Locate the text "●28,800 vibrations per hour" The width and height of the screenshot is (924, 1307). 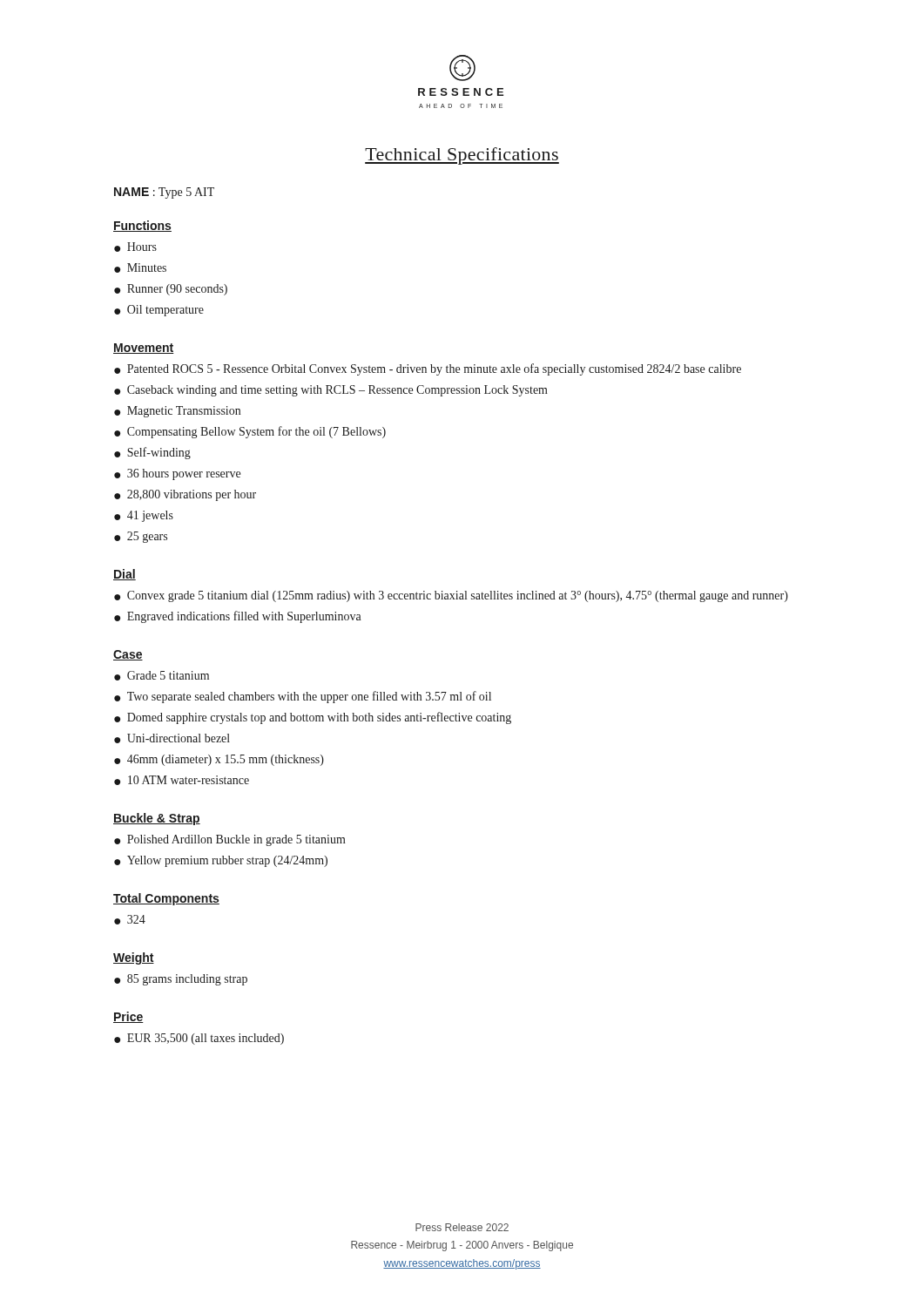click(x=185, y=495)
